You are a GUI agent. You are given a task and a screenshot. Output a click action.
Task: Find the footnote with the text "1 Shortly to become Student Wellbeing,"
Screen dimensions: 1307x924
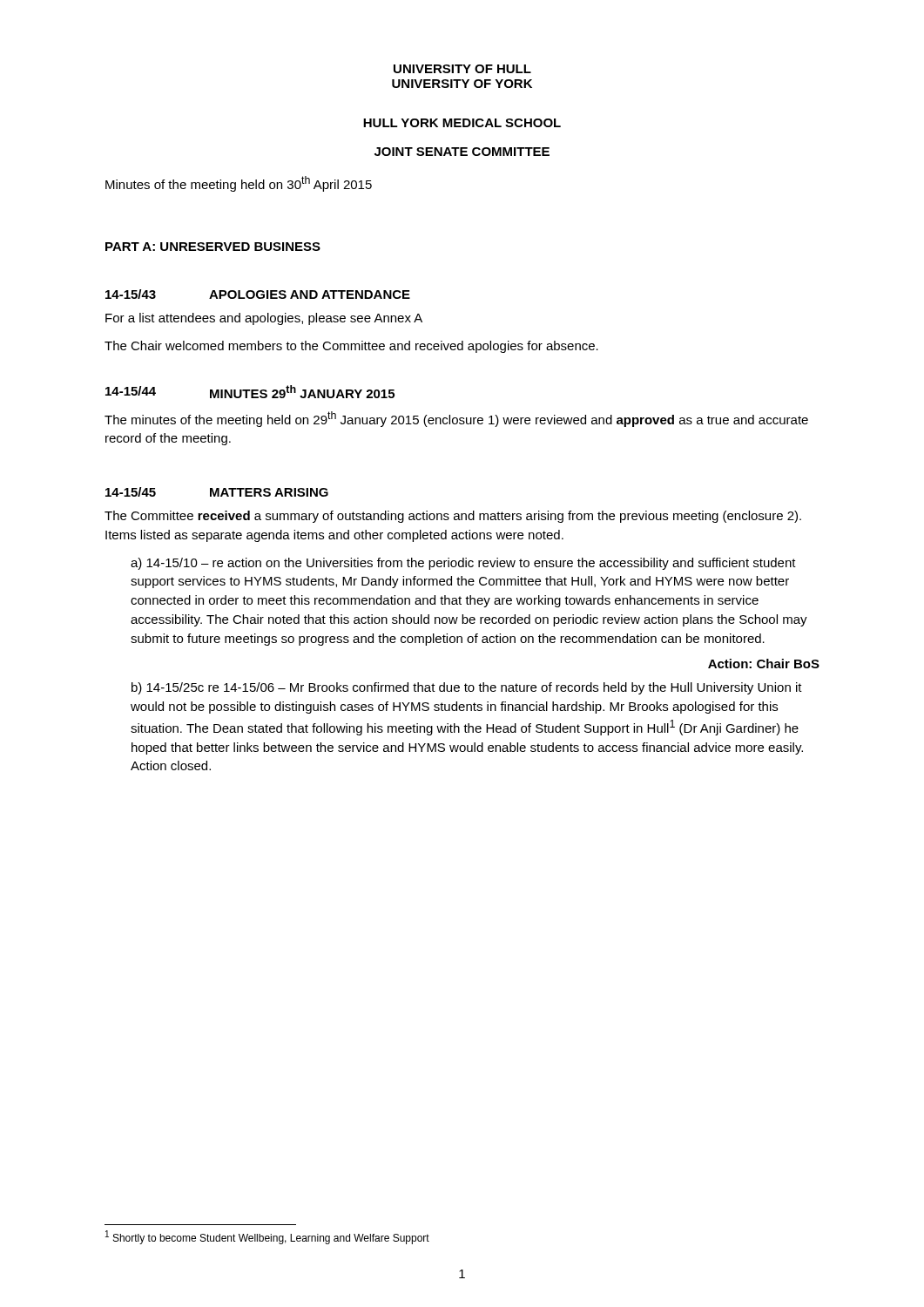pos(267,1237)
